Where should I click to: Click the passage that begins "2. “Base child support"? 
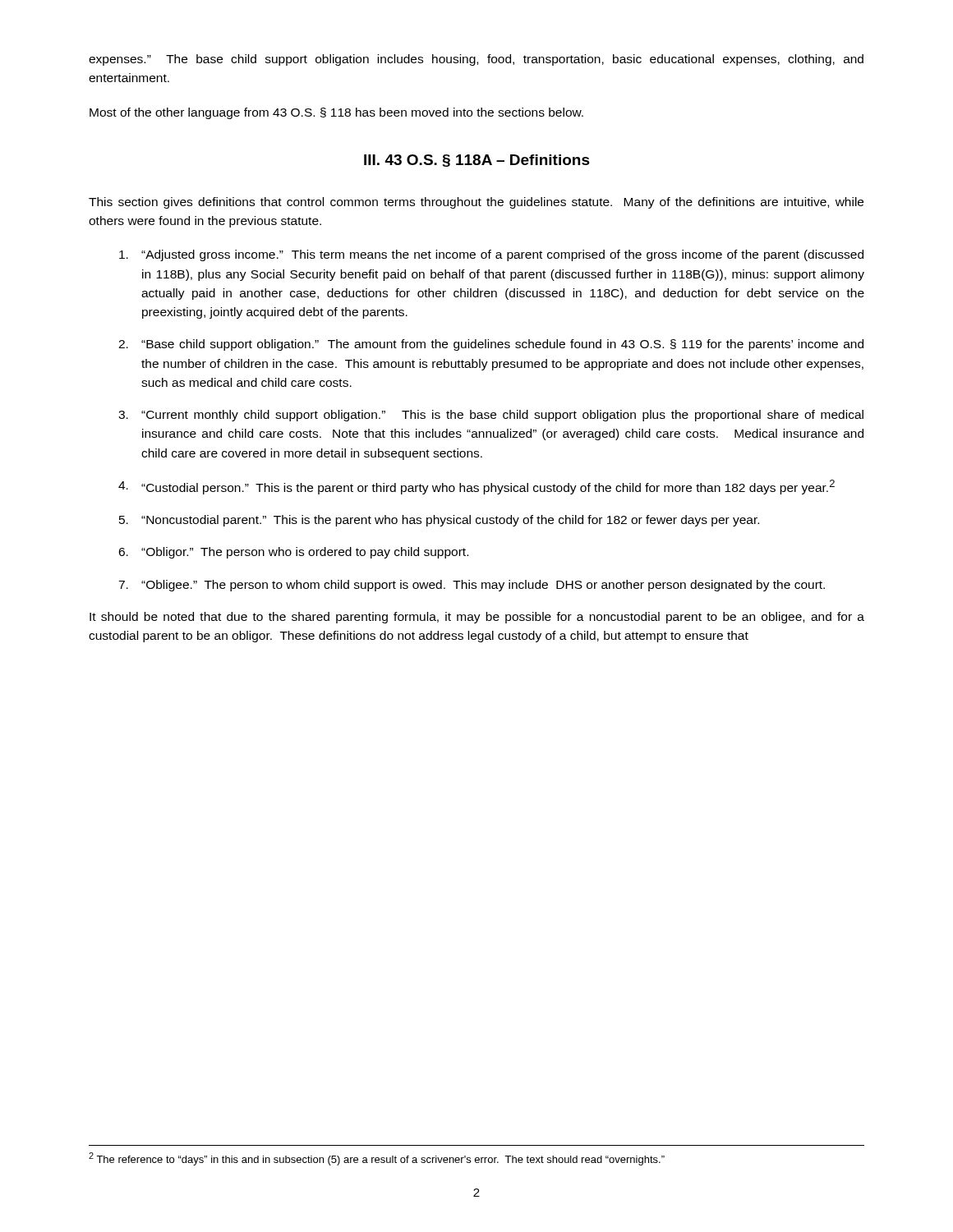click(x=491, y=363)
